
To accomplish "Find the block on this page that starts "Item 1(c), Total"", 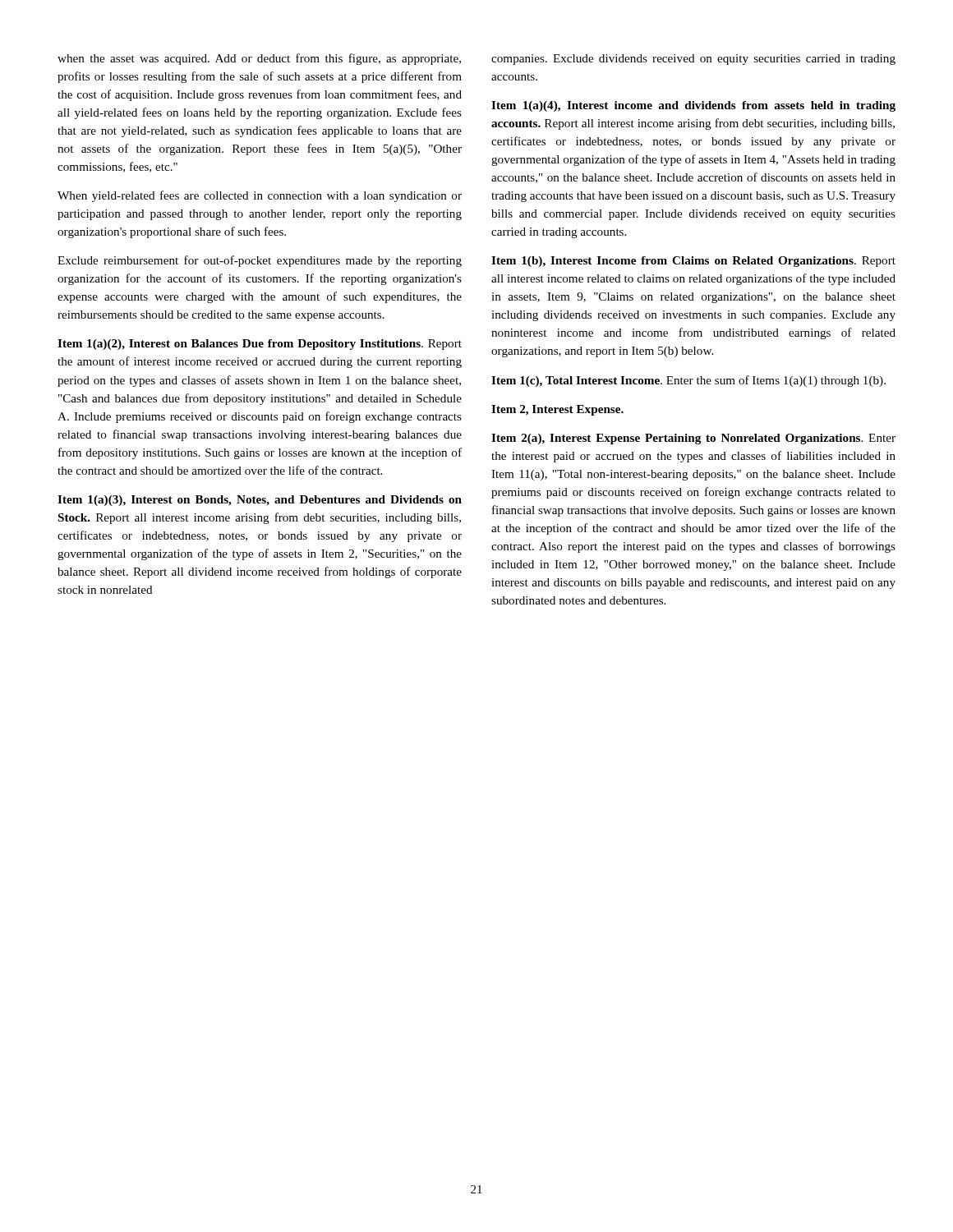I will coord(693,380).
